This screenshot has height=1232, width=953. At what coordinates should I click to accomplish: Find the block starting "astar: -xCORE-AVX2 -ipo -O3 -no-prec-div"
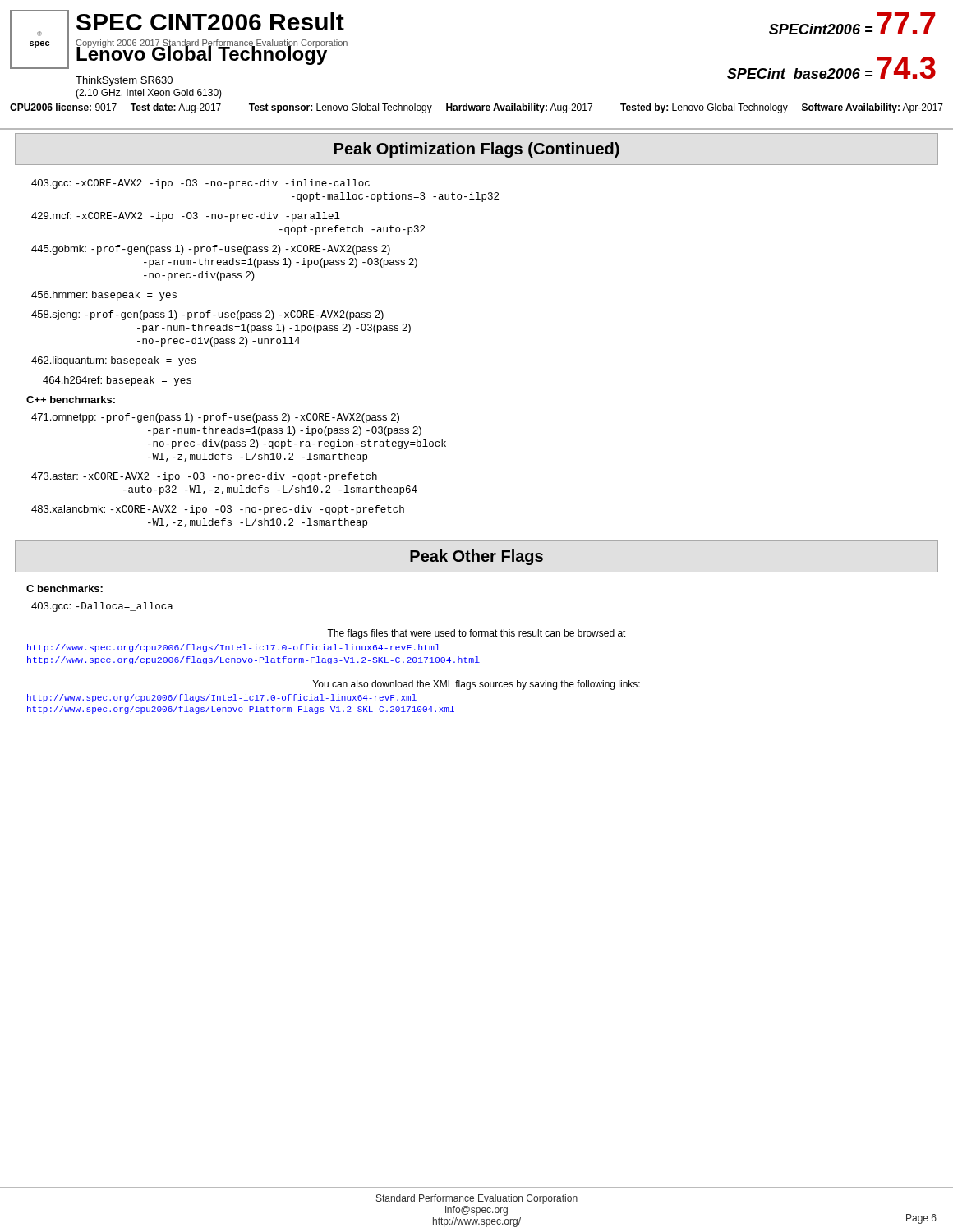pyautogui.click(x=224, y=483)
